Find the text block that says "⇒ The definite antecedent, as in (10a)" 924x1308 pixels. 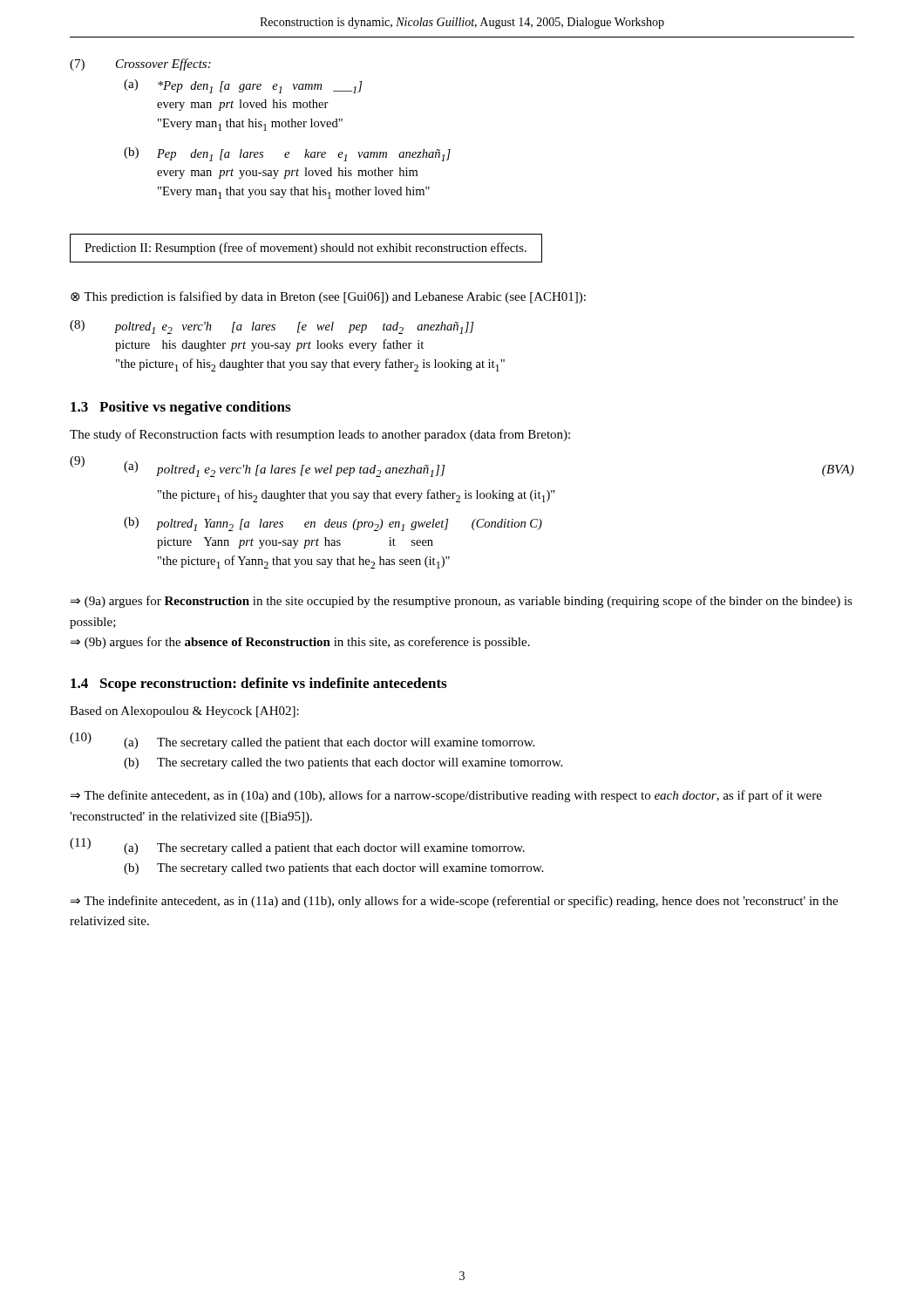[446, 806]
